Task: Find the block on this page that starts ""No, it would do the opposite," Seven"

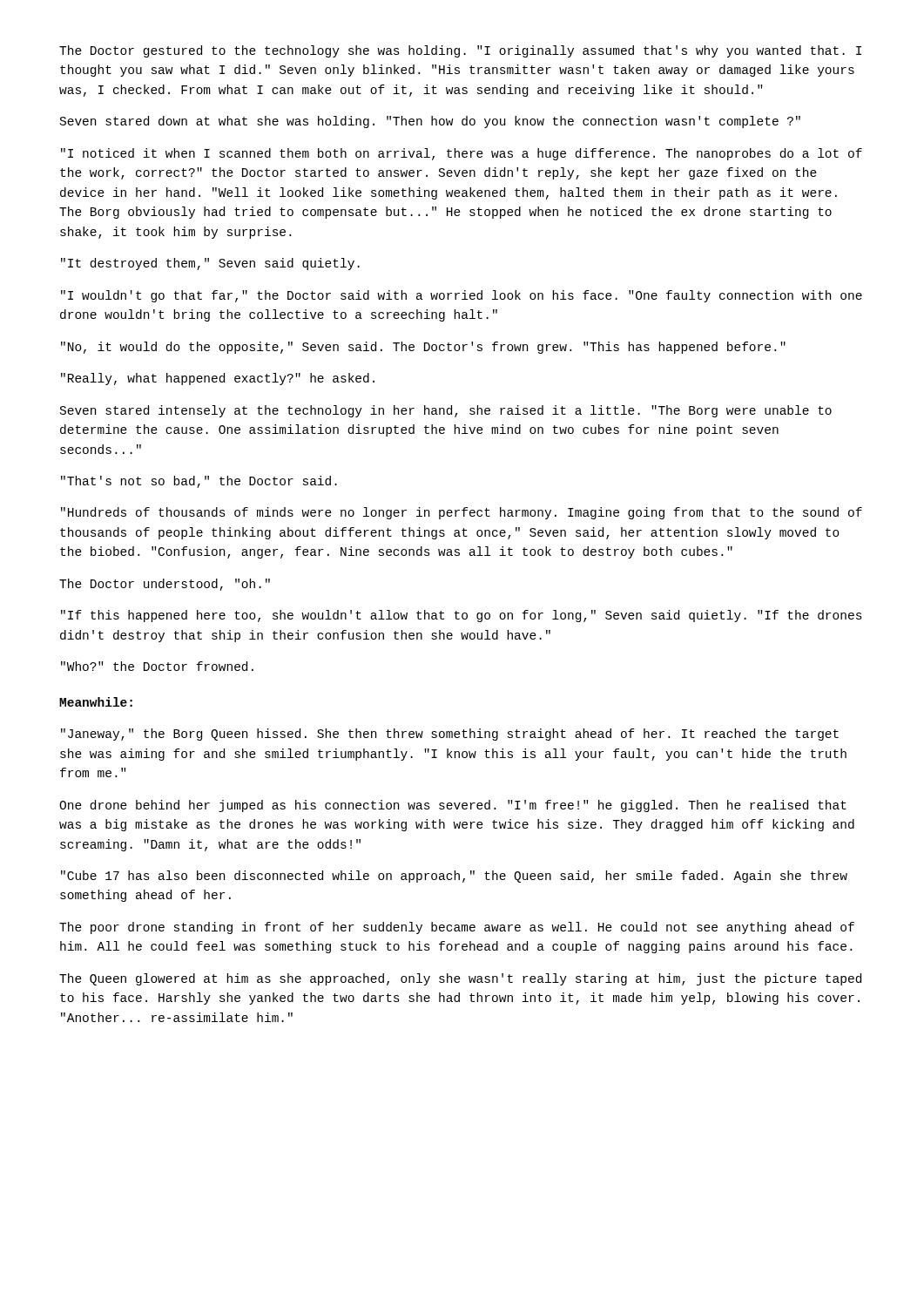Action: click(x=423, y=347)
